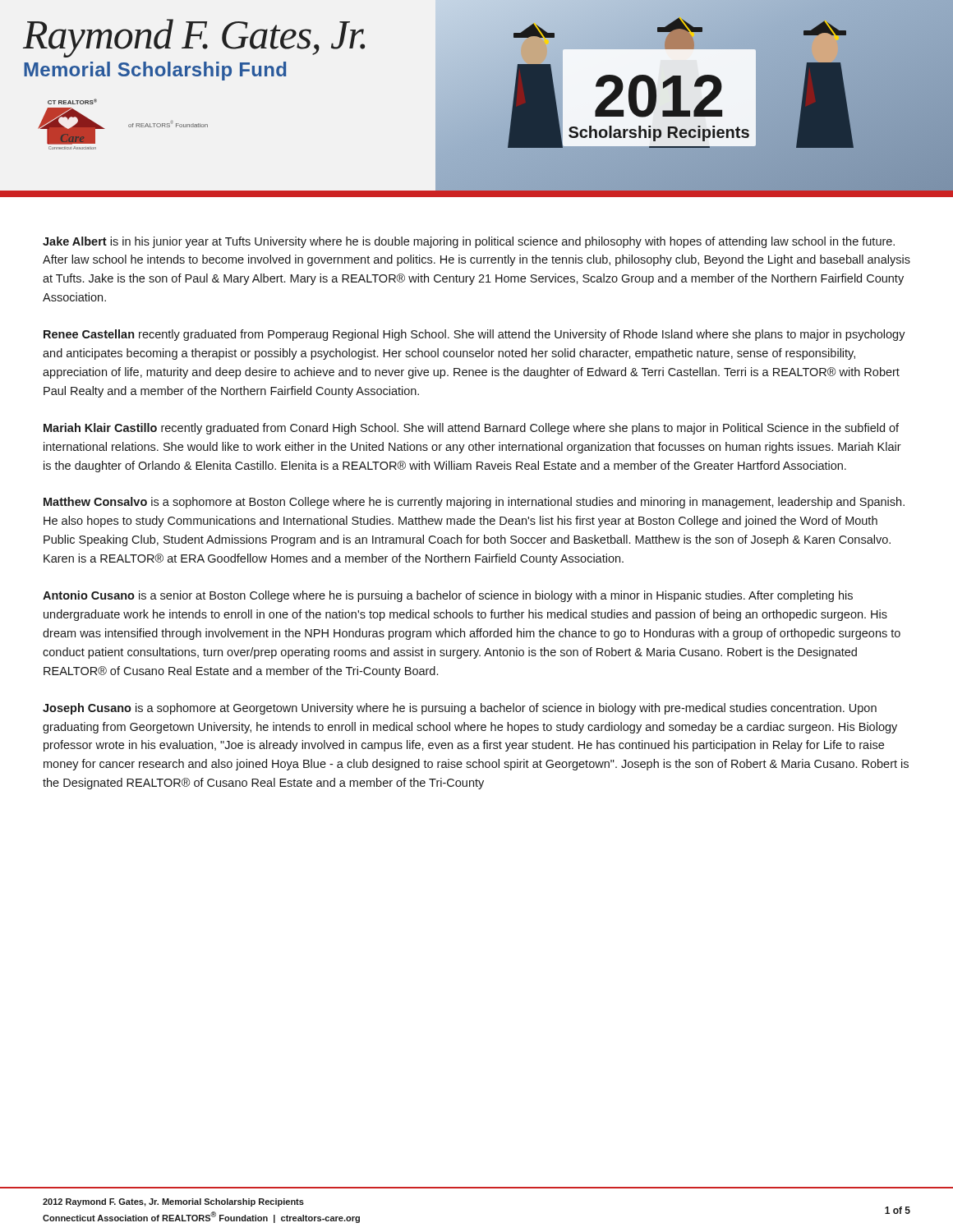The image size is (953, 1232).
Task: Point to the block beginning "Mariah Klair Castillo recently graduated"
Action: pos(476,447)
